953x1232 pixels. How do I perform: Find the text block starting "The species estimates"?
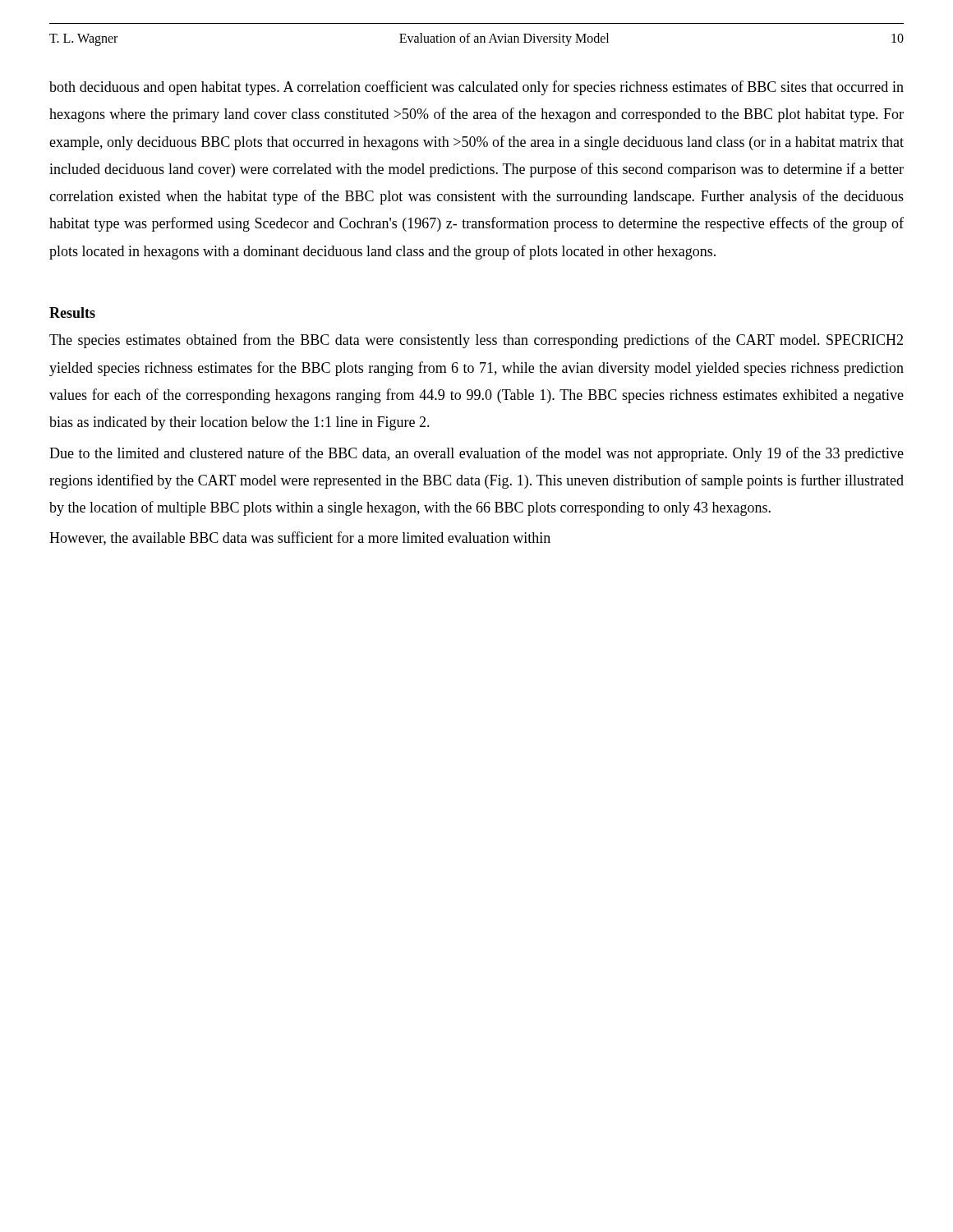point(476,440)
